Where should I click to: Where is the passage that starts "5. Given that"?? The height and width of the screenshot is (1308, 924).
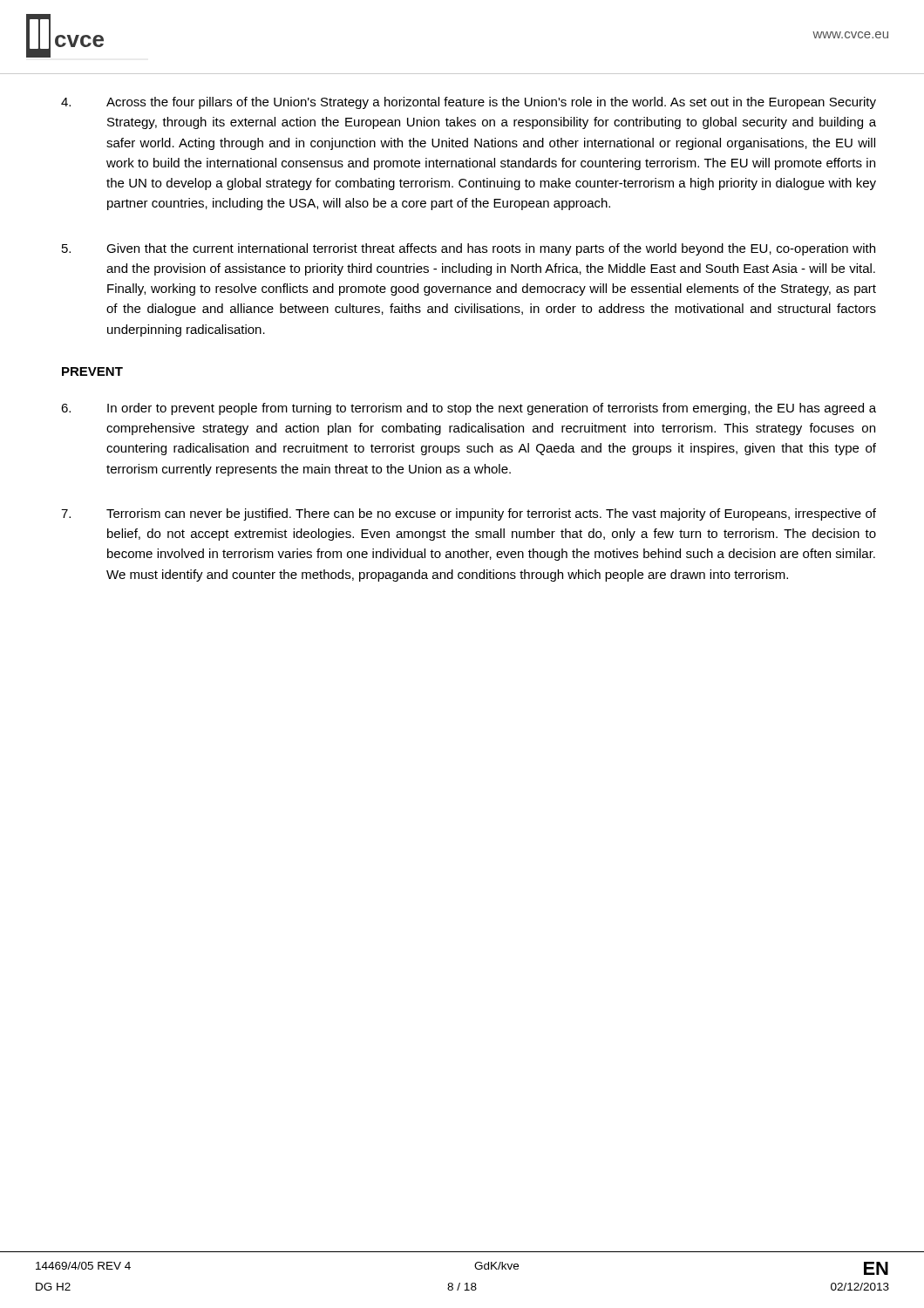point(469,288)
